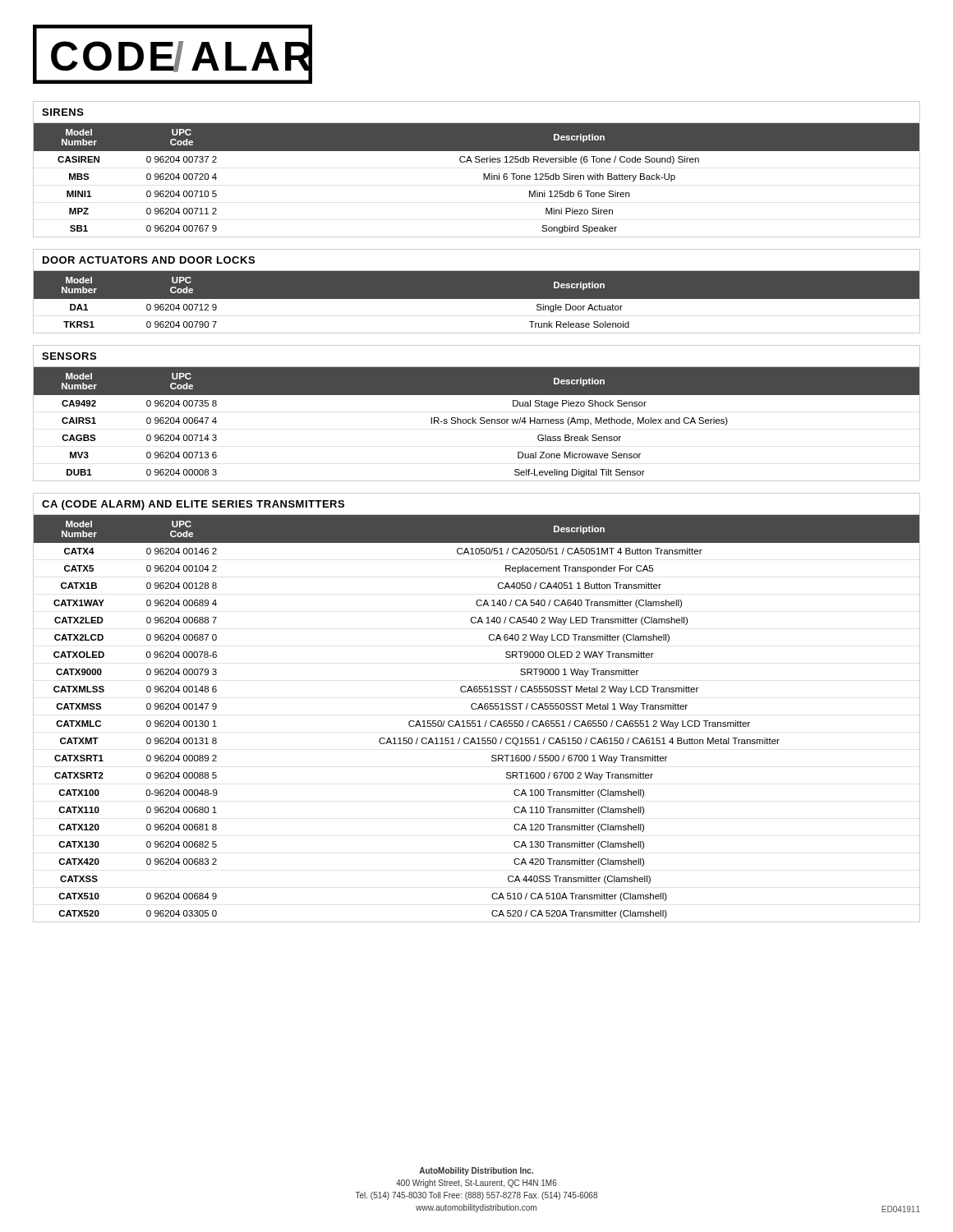Locate the table with the text "SRT1600 / 5500 /"

click(x=476, y=718)
